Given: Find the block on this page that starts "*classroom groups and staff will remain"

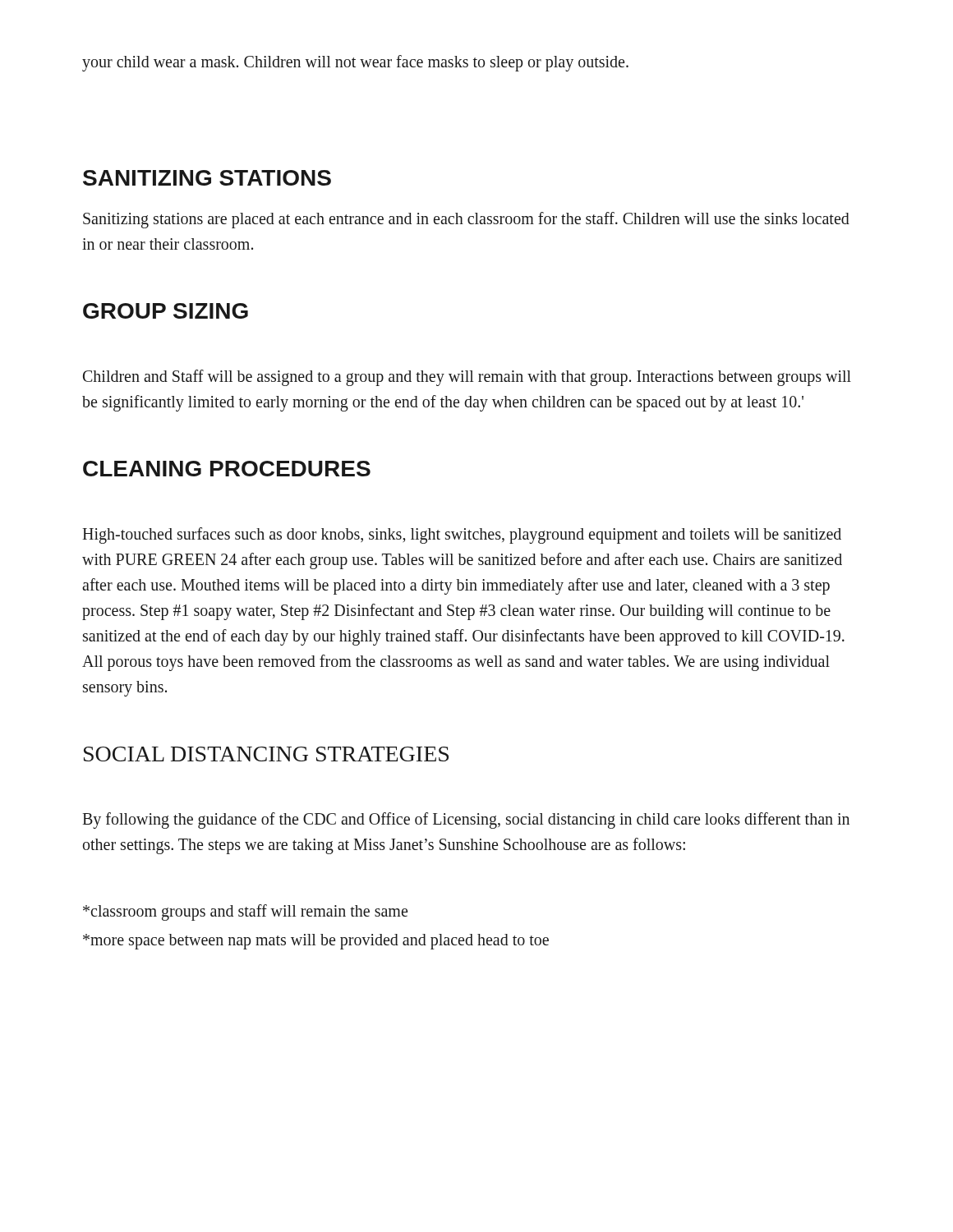Looking at the screenshot, I should point(245,911).
